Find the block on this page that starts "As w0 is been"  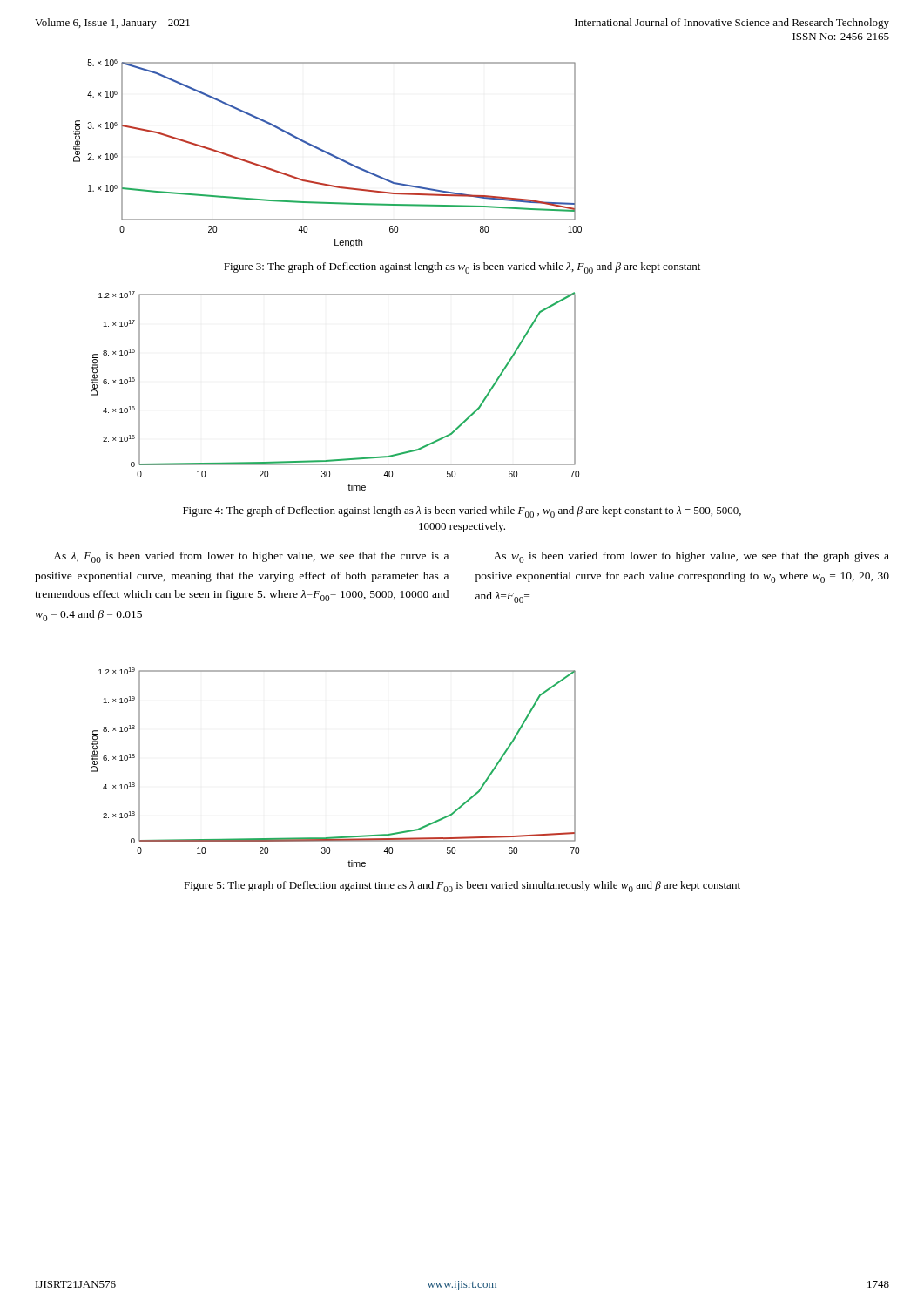[682, 577]
